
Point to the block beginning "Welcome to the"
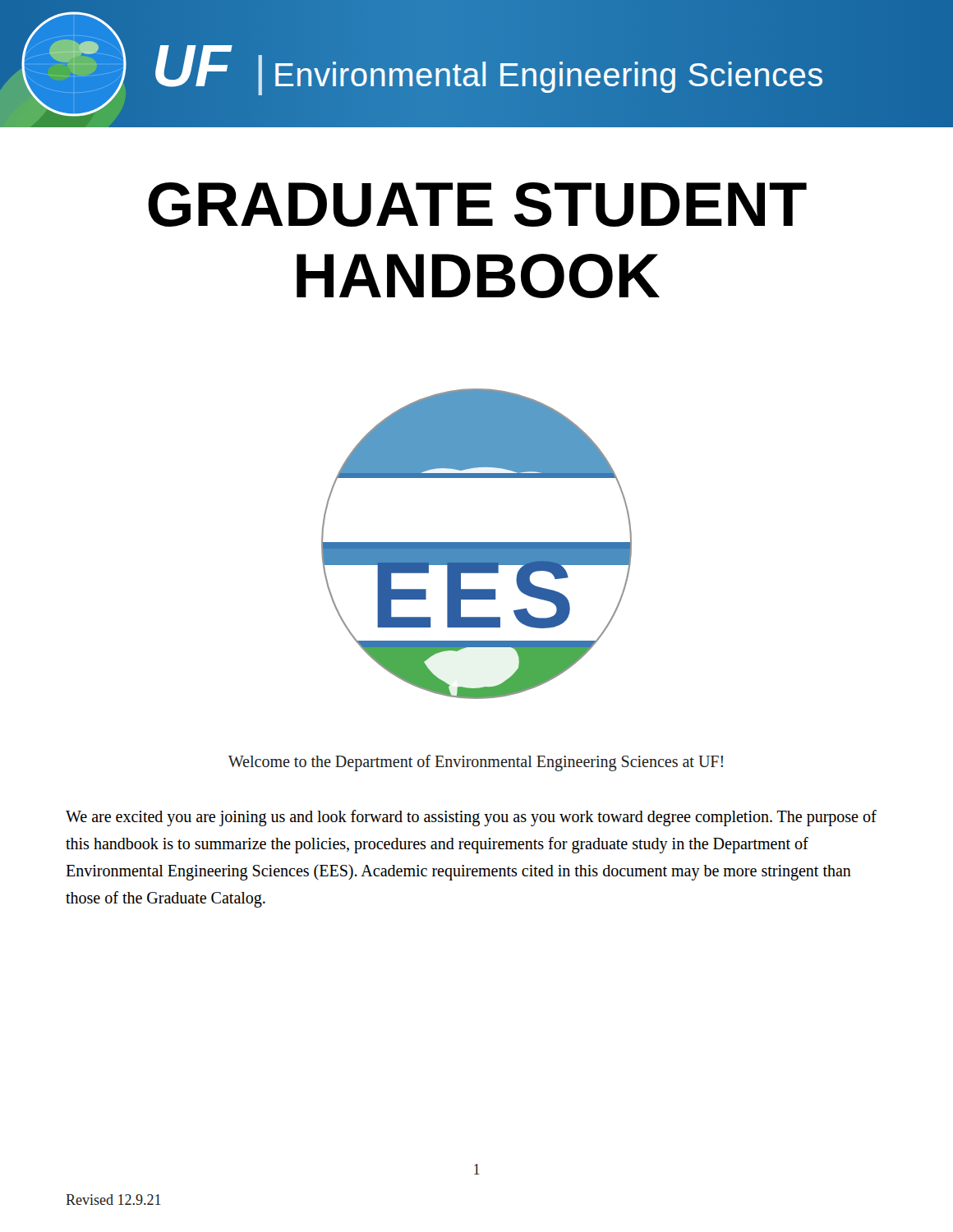tap(476, 761)
